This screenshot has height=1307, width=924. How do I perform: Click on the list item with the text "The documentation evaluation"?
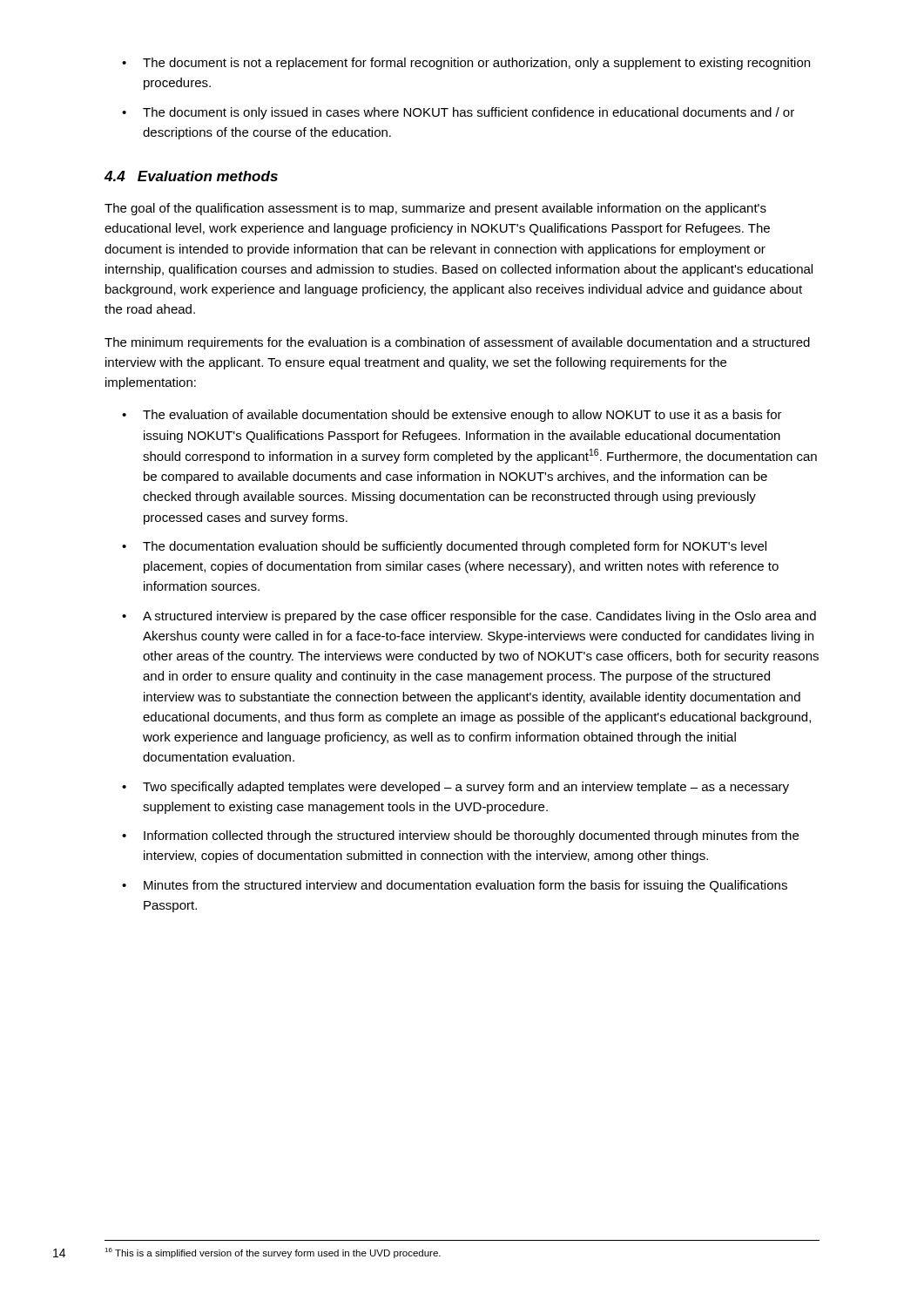[x=461, y=566]
